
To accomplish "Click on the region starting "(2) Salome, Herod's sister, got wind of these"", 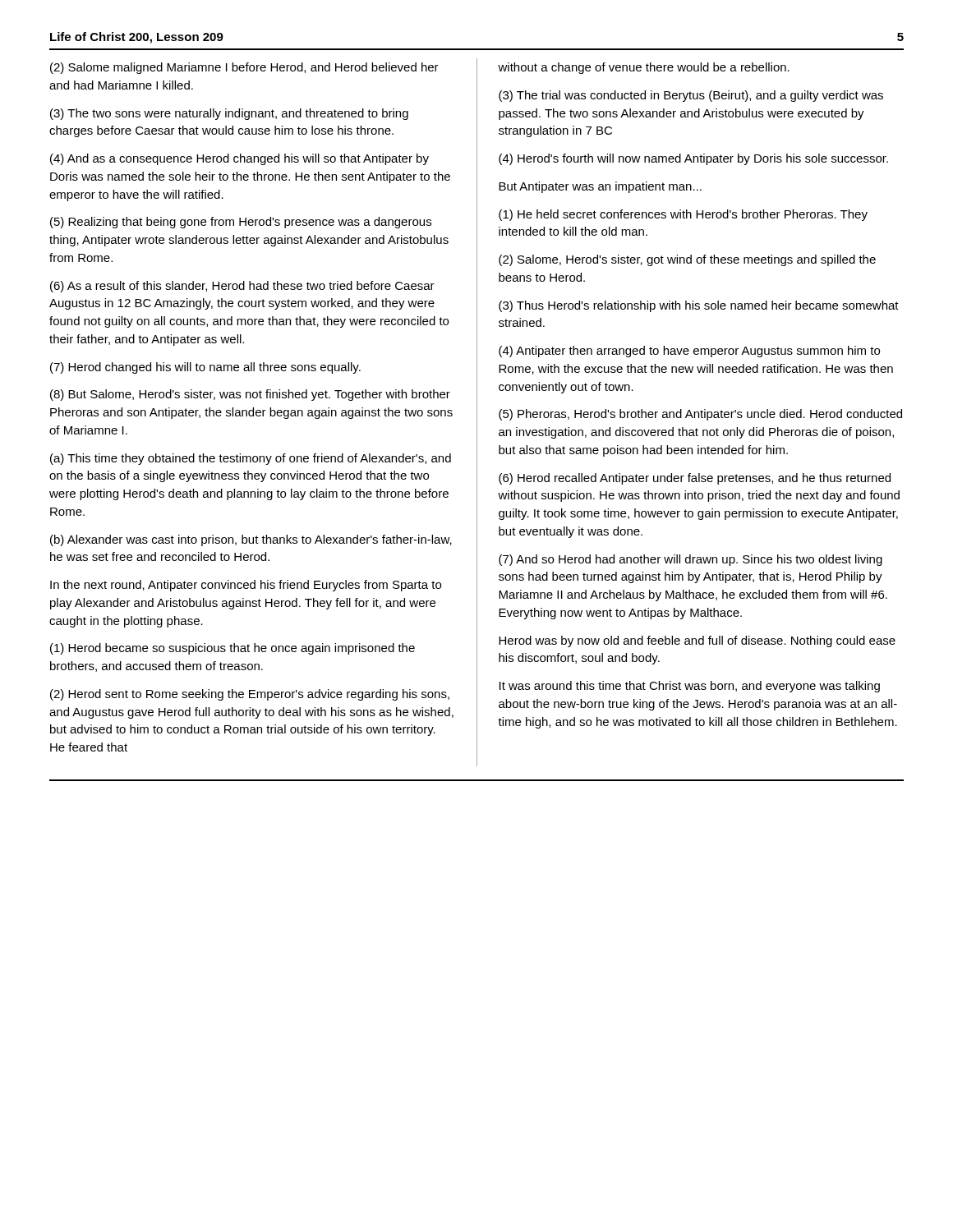I will [701, 268].
